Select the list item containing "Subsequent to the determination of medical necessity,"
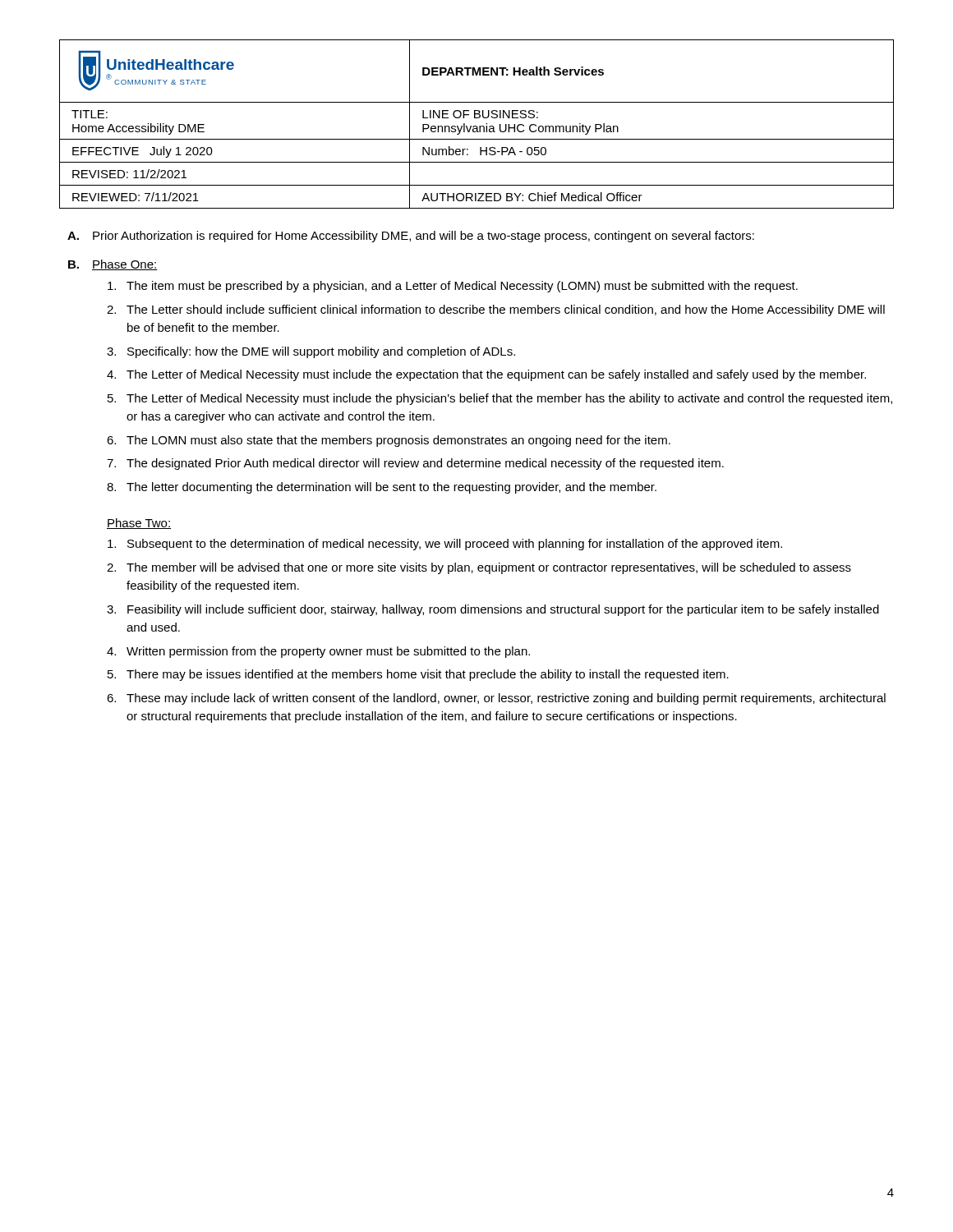The image size is (953, 1232). [x=445, y=544]
